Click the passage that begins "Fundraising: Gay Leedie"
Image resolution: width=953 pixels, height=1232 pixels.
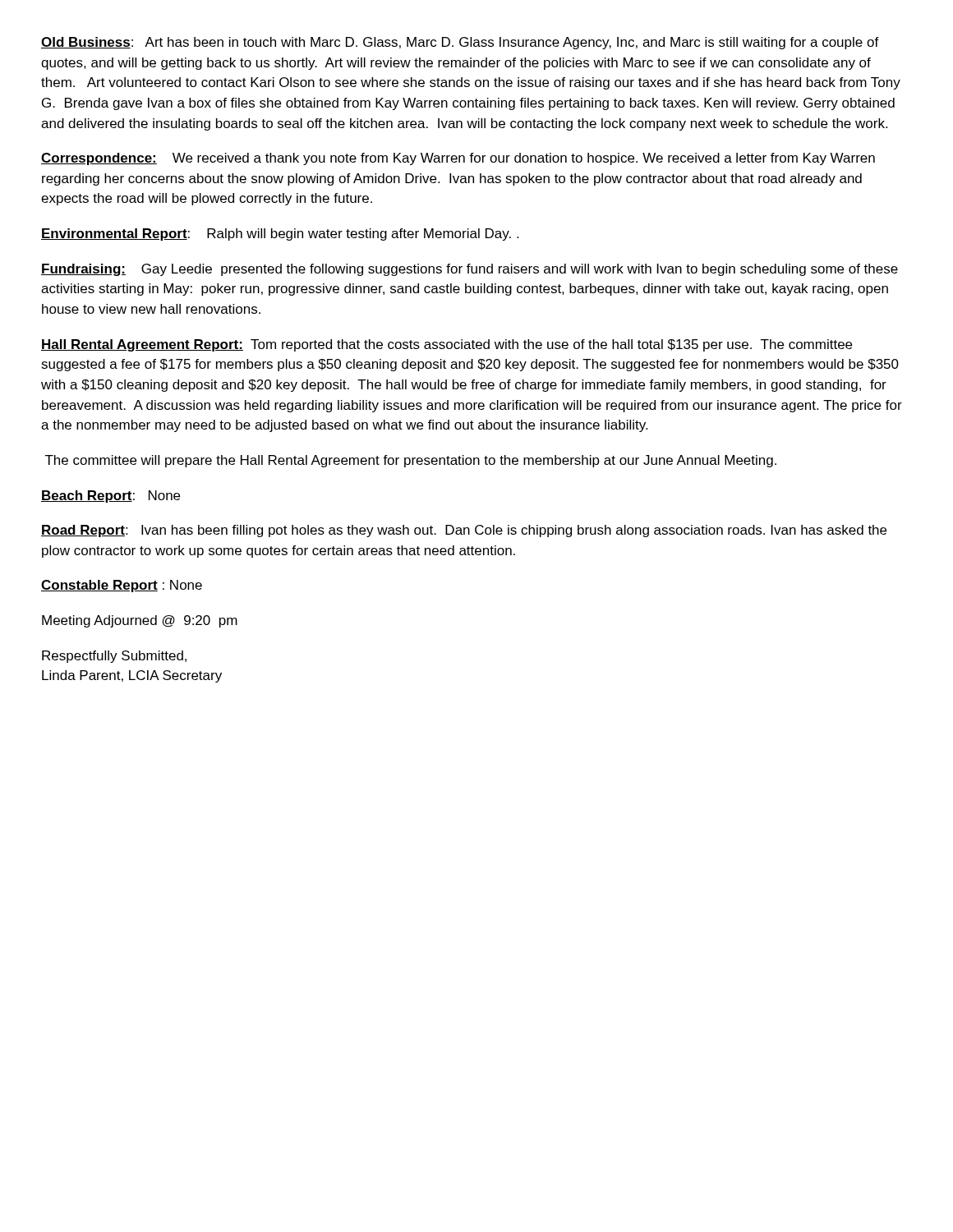coord(476,290)
